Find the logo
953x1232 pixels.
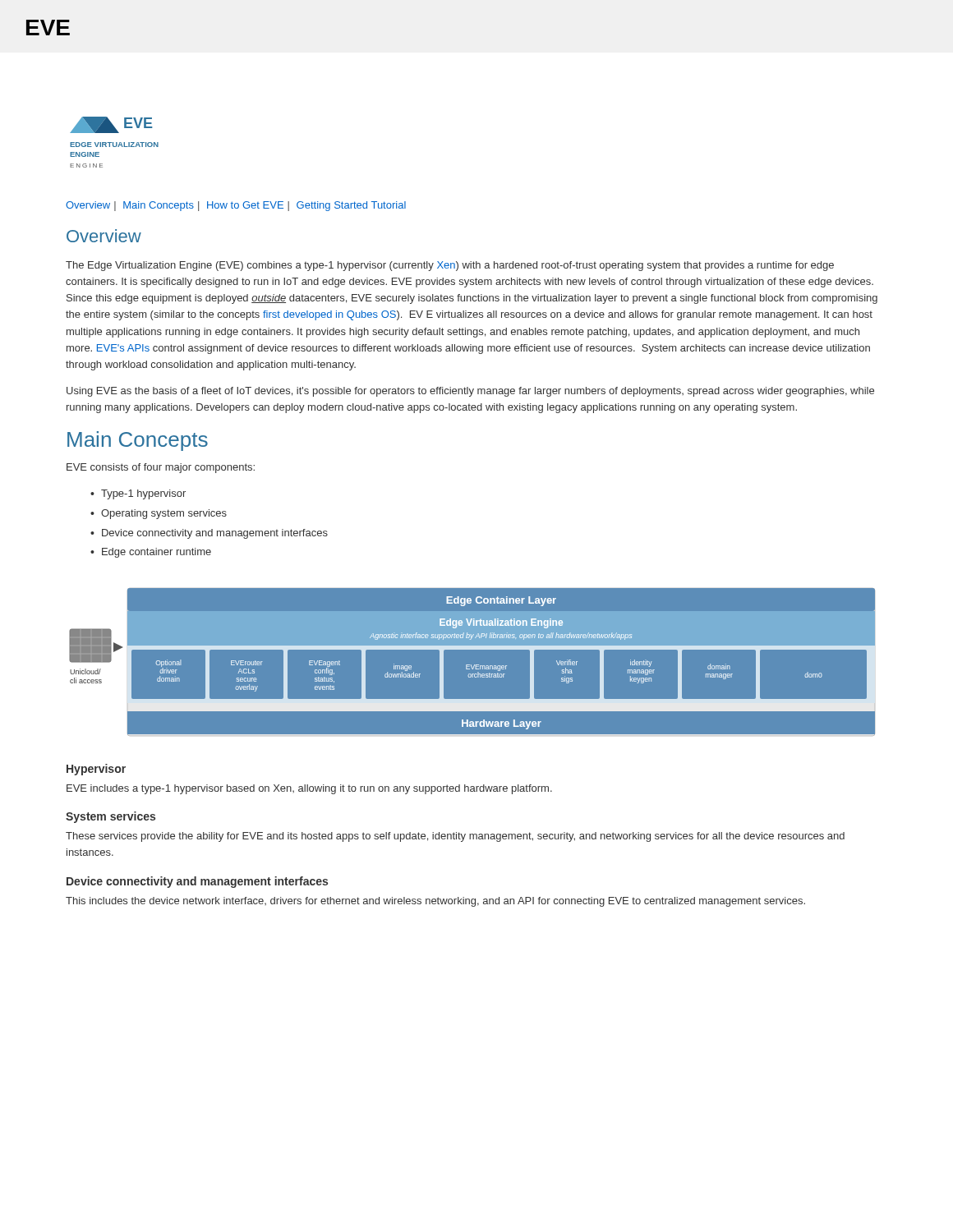(x=476, y=143)
